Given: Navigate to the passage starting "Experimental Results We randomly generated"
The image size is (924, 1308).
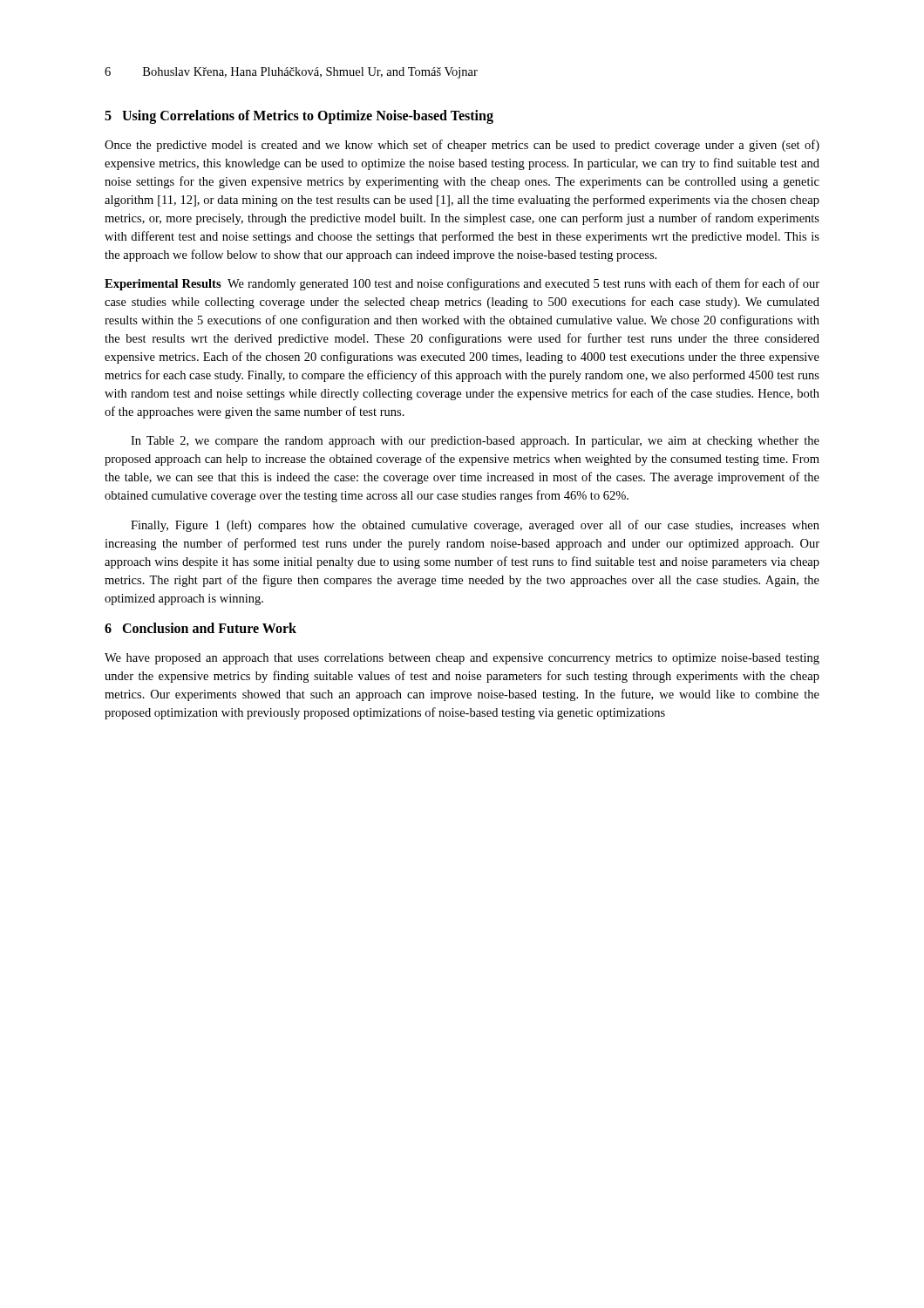Looking at the screenshot, I should [x=462, y=441].
